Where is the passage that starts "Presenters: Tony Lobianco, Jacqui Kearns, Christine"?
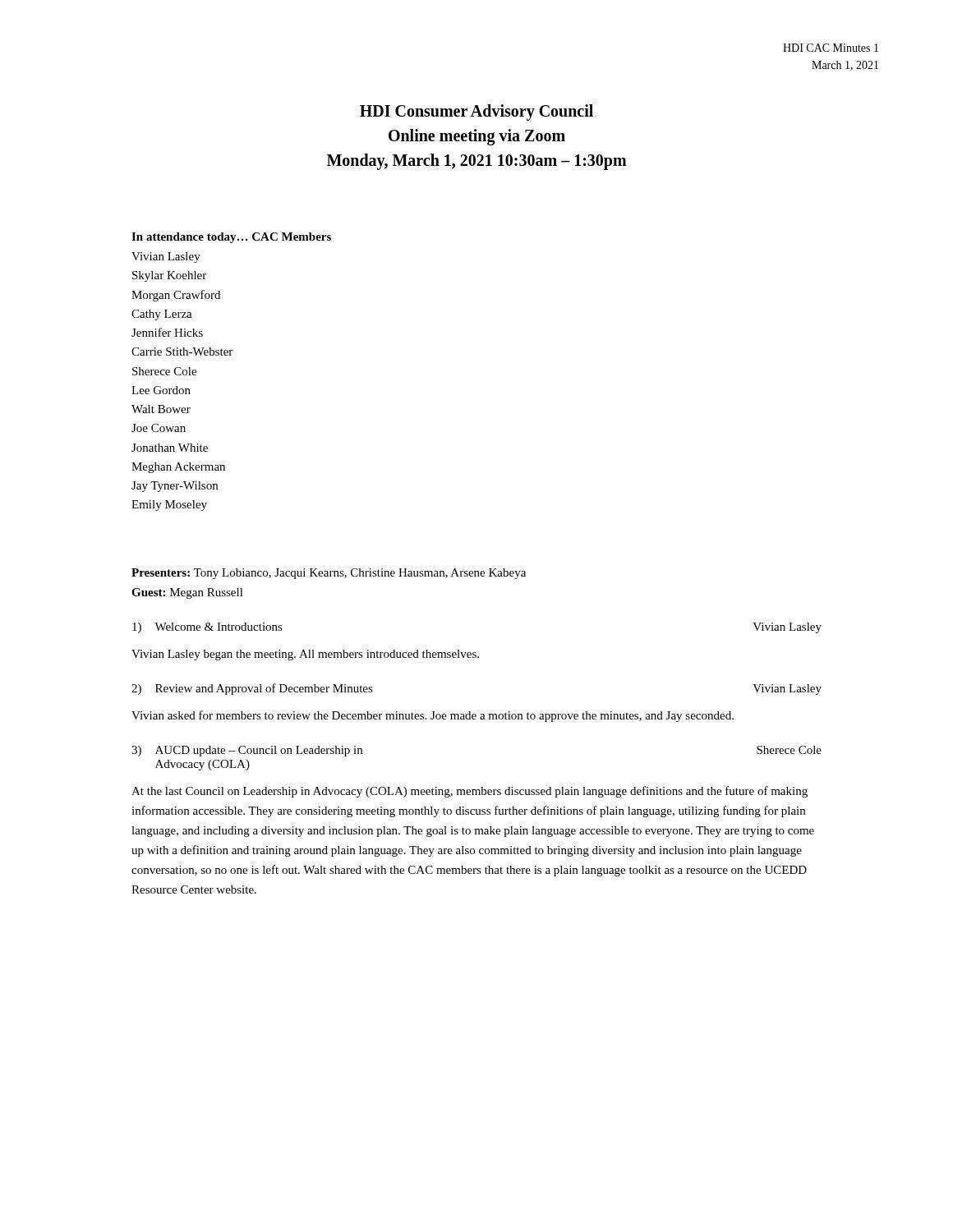Image resolution: width=953 pixels, height=1232 pixels. [x=329, y=582]
